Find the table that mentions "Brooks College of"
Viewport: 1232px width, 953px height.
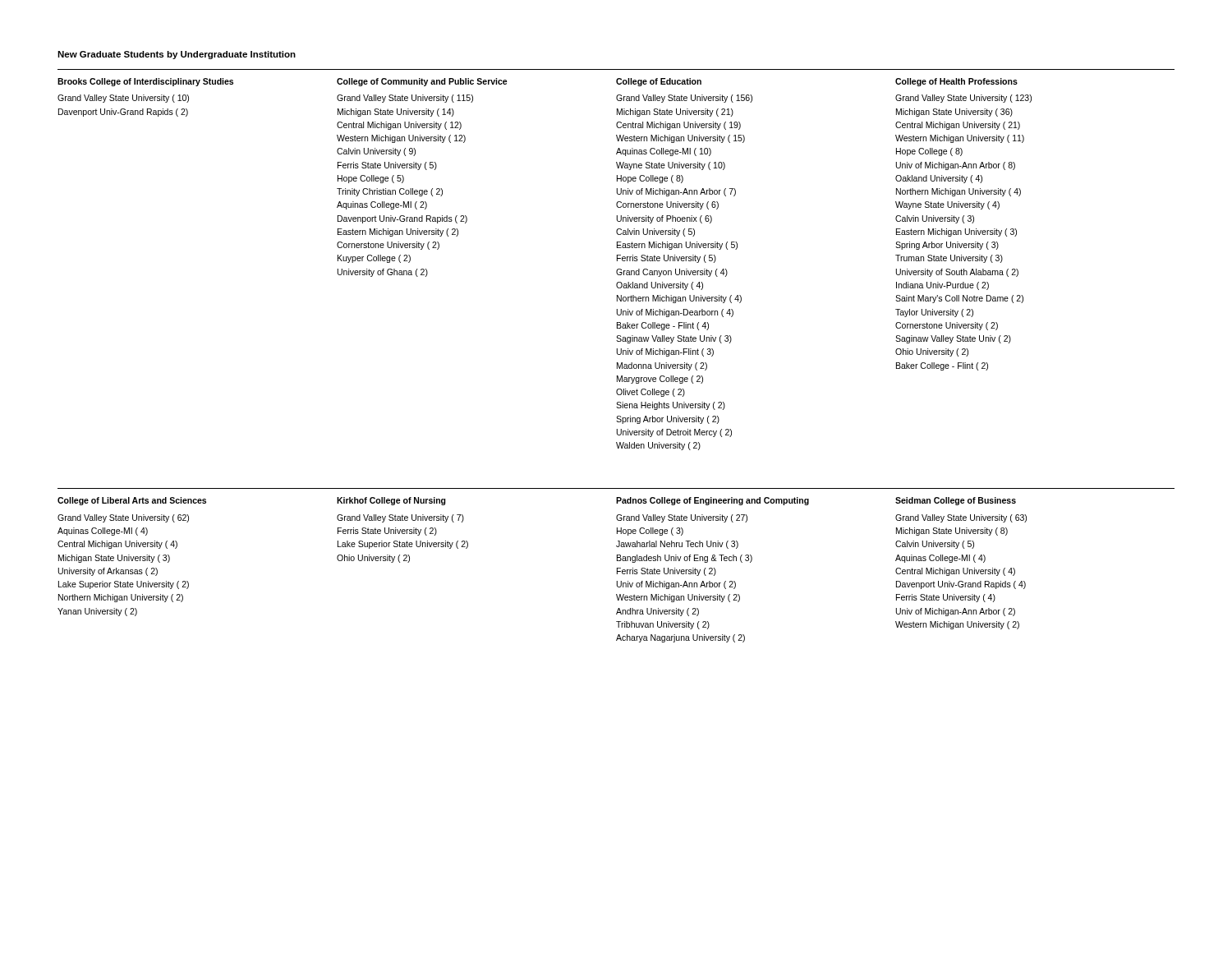coord(616,261)
